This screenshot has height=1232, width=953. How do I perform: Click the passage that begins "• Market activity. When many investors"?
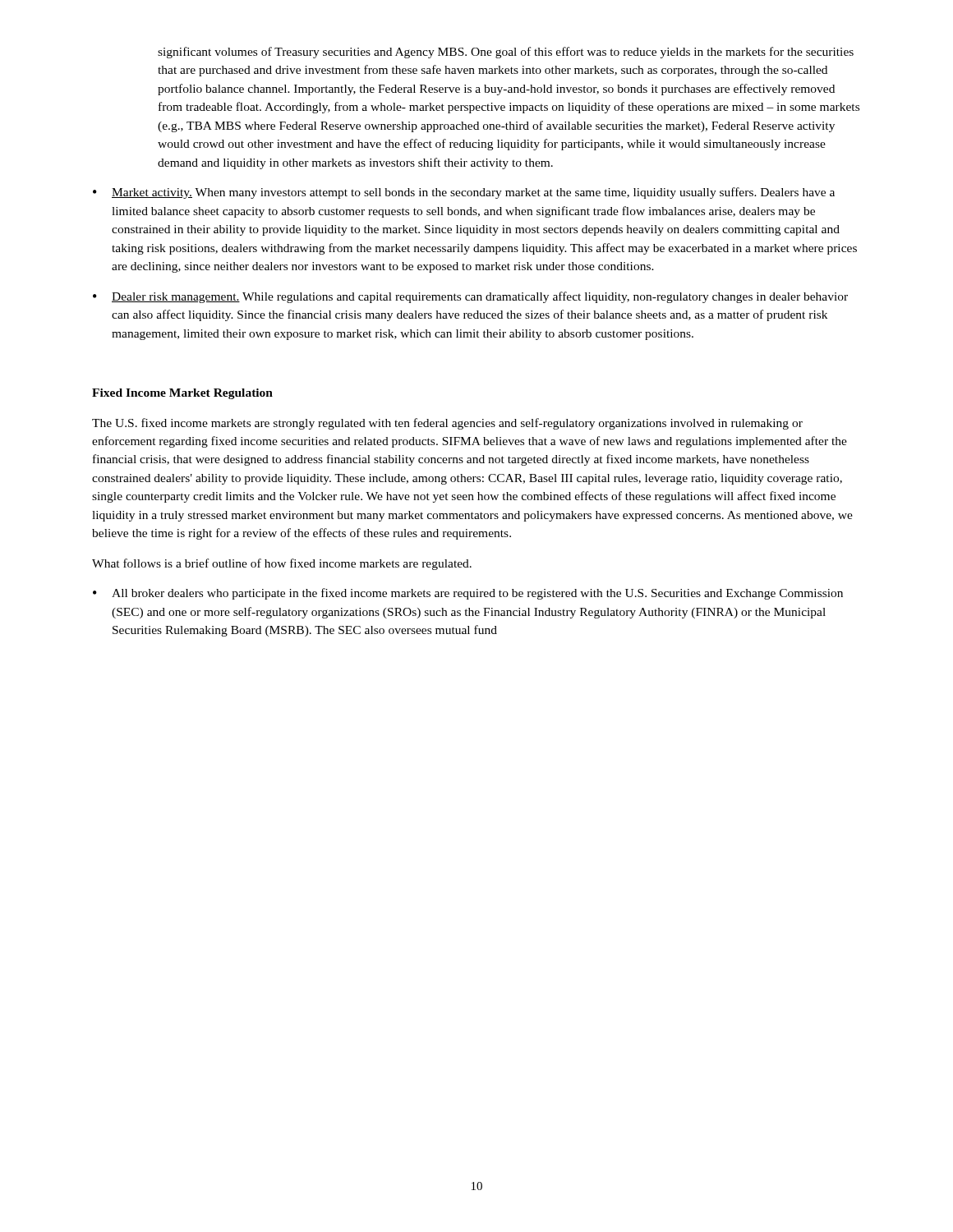(476, 230)
